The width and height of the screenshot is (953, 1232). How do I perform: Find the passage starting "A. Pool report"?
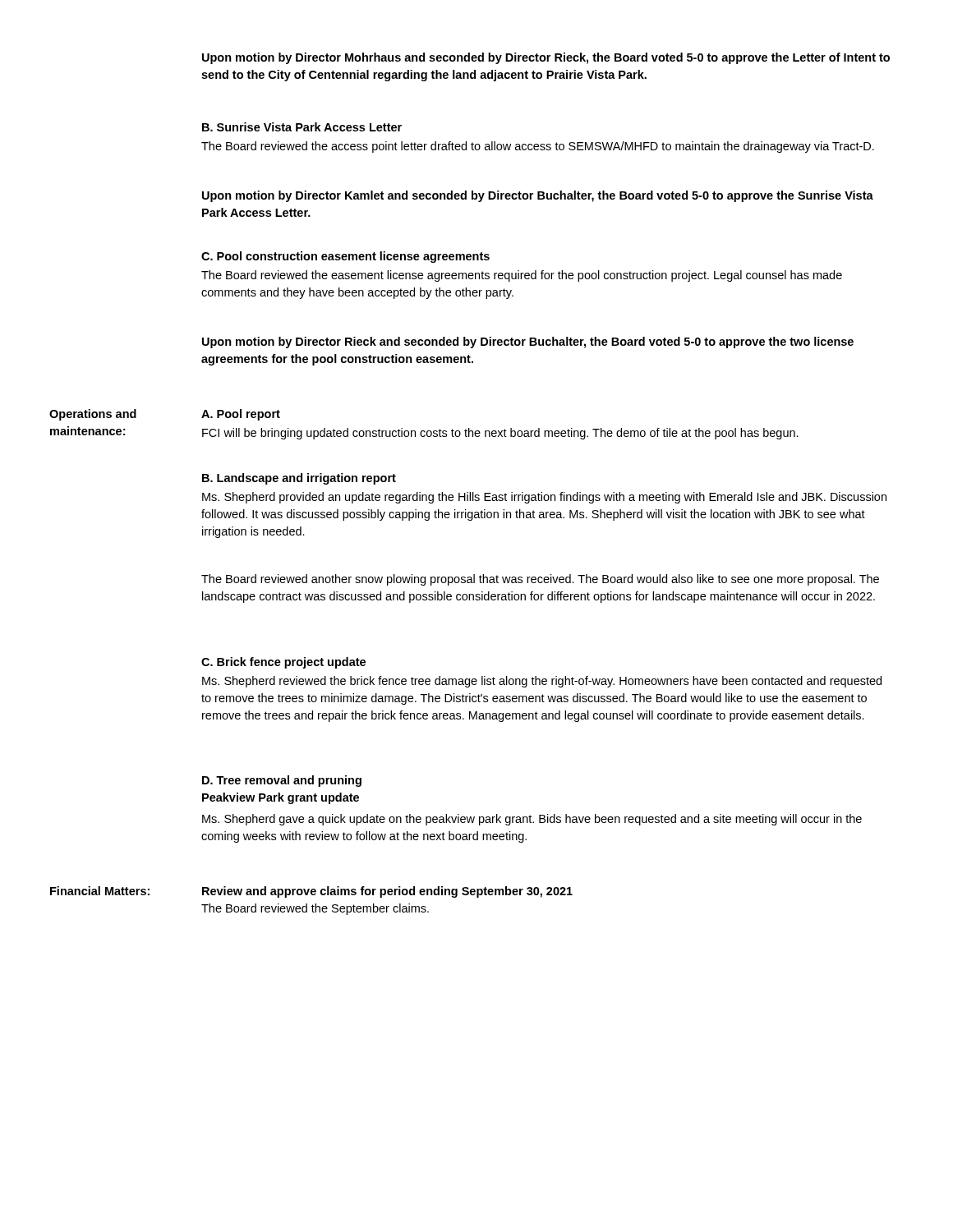tap(241, 415)
